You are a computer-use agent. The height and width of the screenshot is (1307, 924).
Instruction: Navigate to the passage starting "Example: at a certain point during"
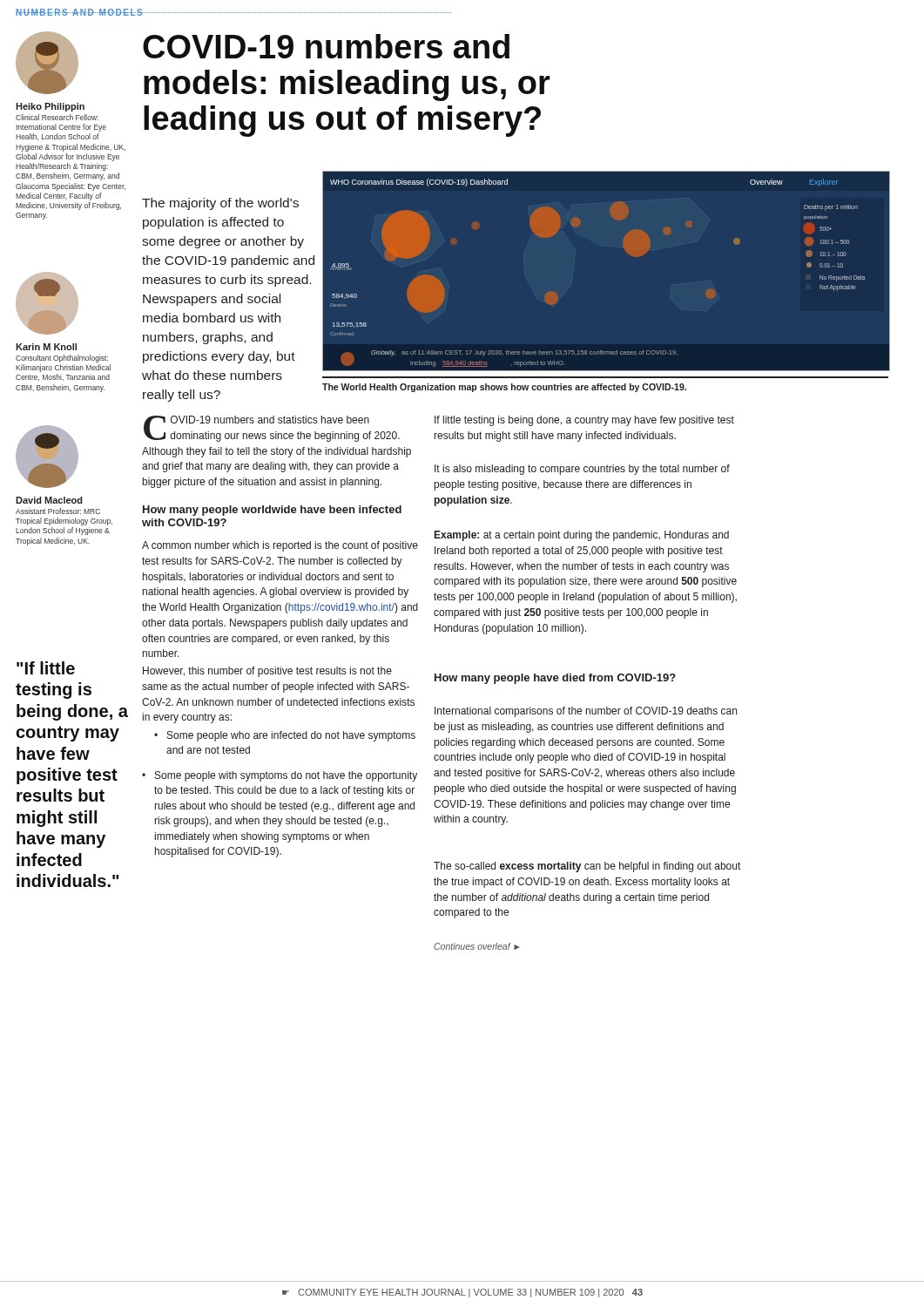point(586,581)
